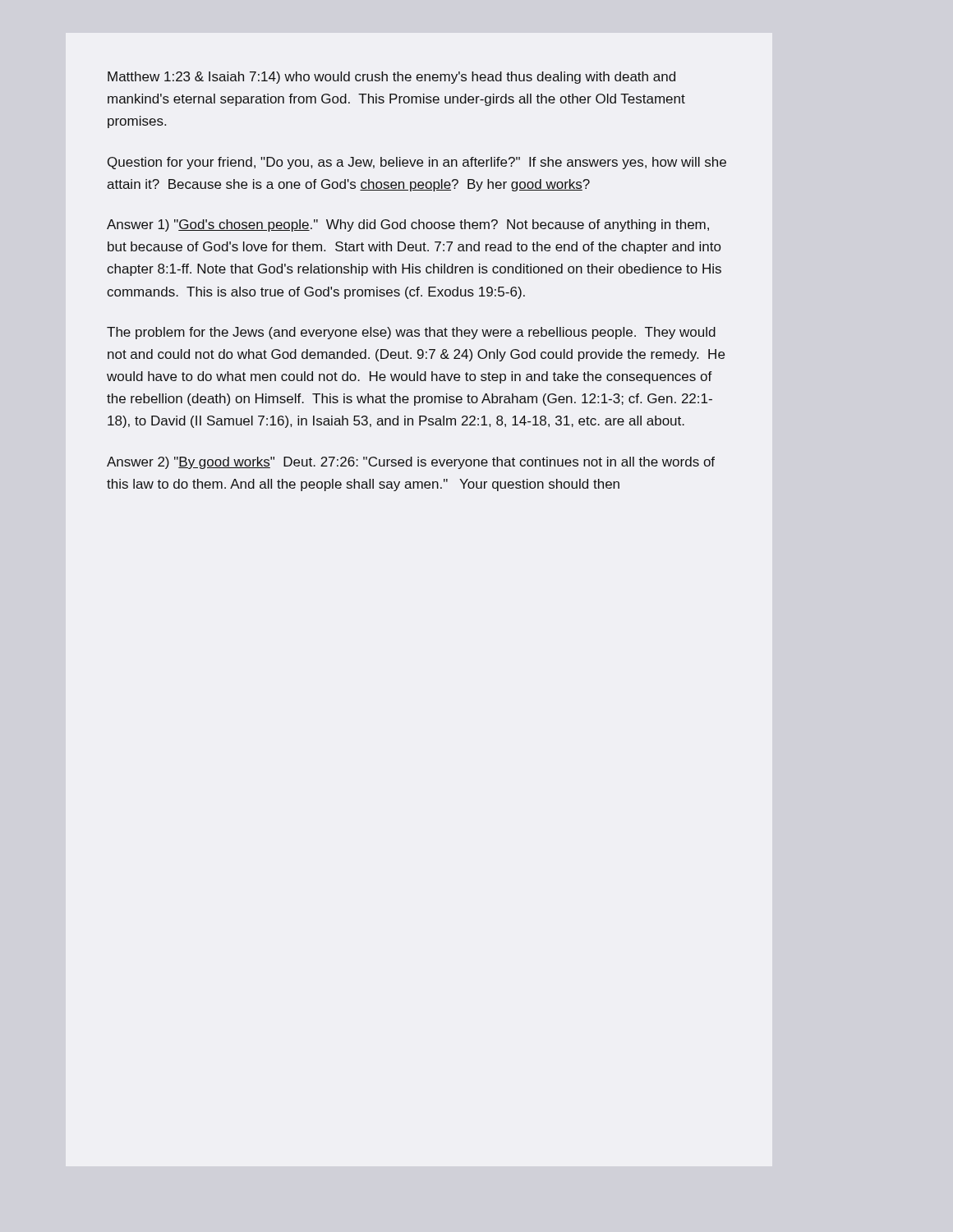This screenshot has height=1232, width=953.
Task: Locate the block starting "Question for your friend, "Do you, as a"
Action: (x=417, y=173)
